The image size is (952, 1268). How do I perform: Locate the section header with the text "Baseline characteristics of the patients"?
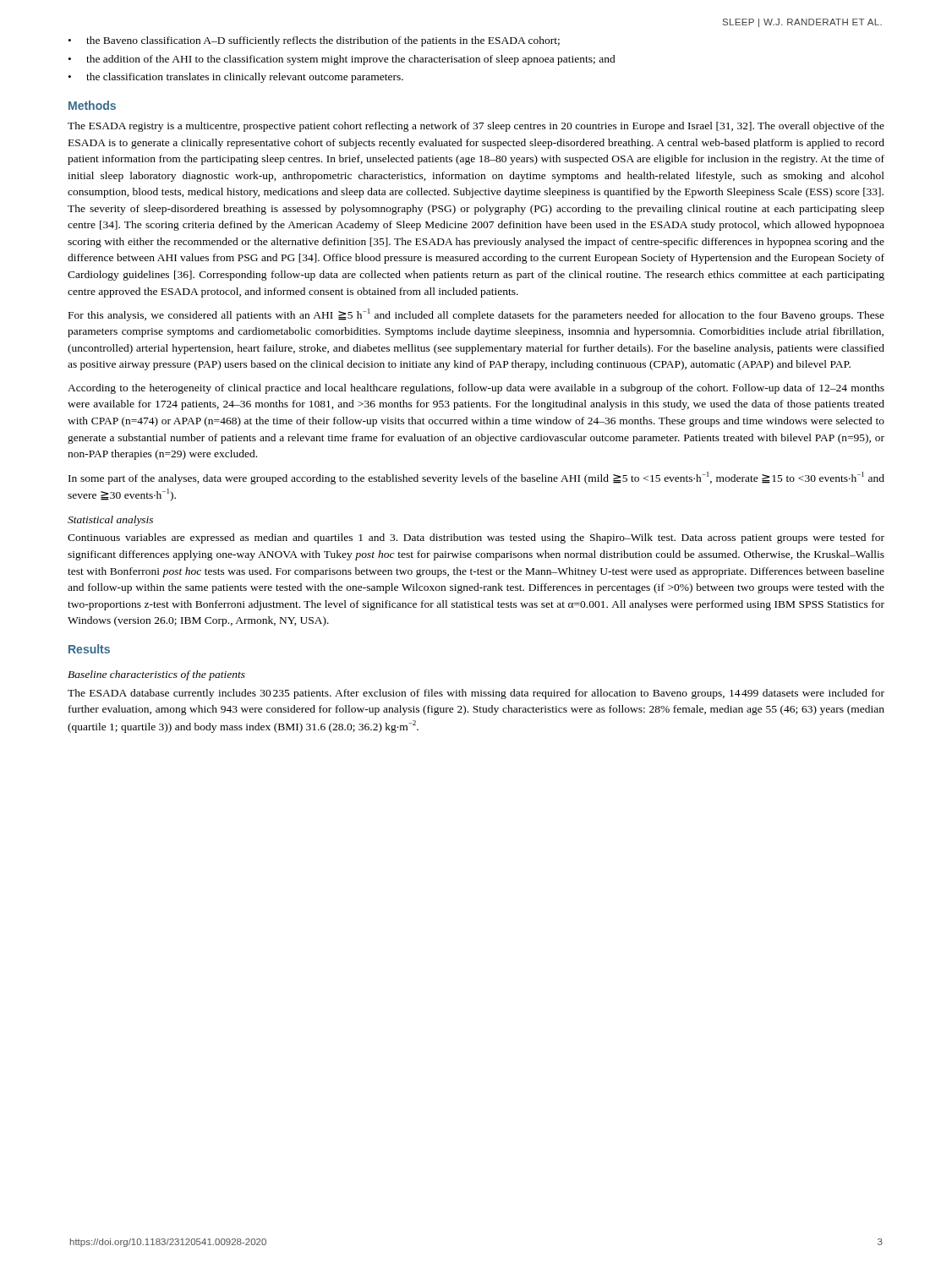(x=156, y=674)
